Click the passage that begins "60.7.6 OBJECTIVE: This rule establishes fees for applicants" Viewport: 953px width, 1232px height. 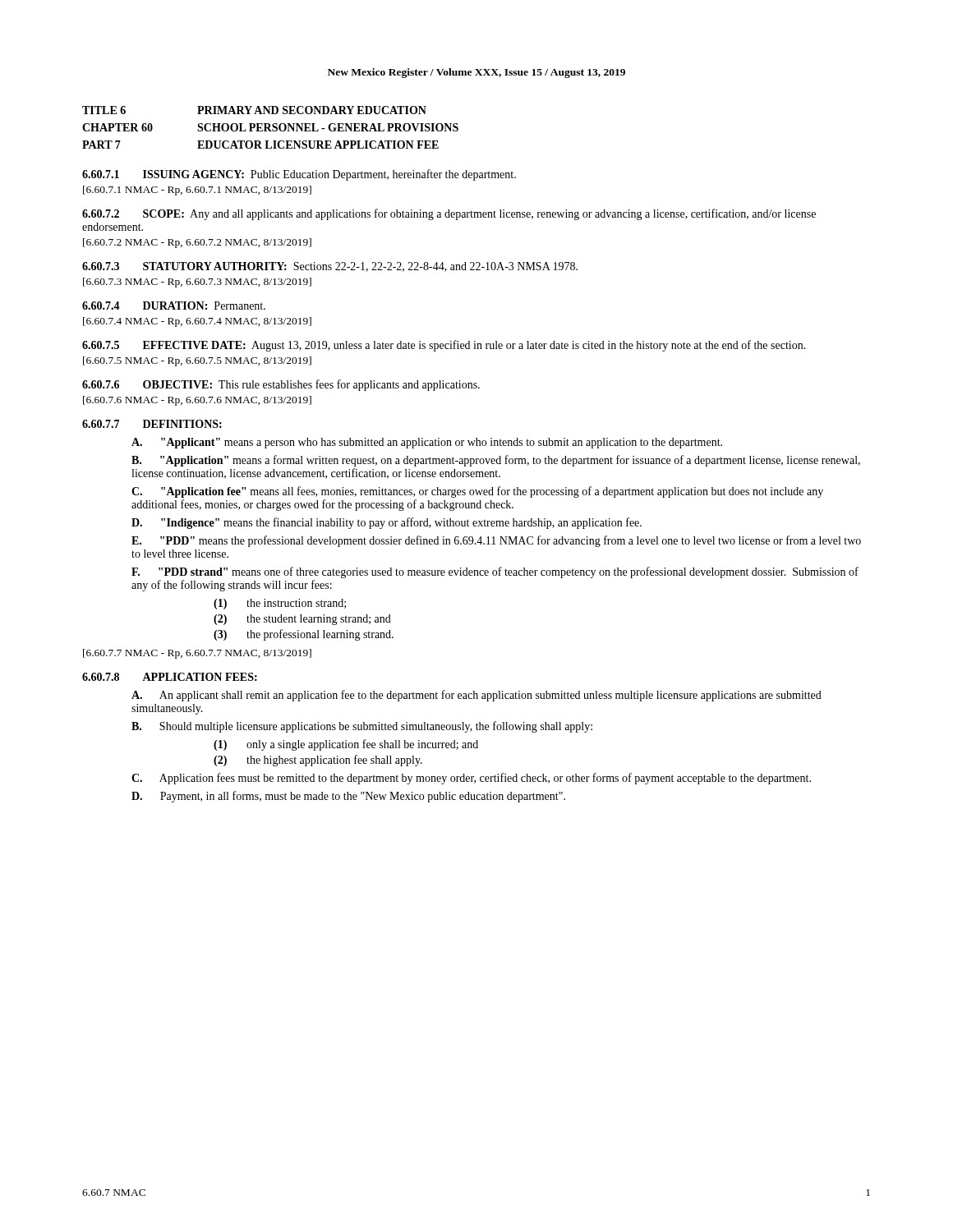coord(476,393)
